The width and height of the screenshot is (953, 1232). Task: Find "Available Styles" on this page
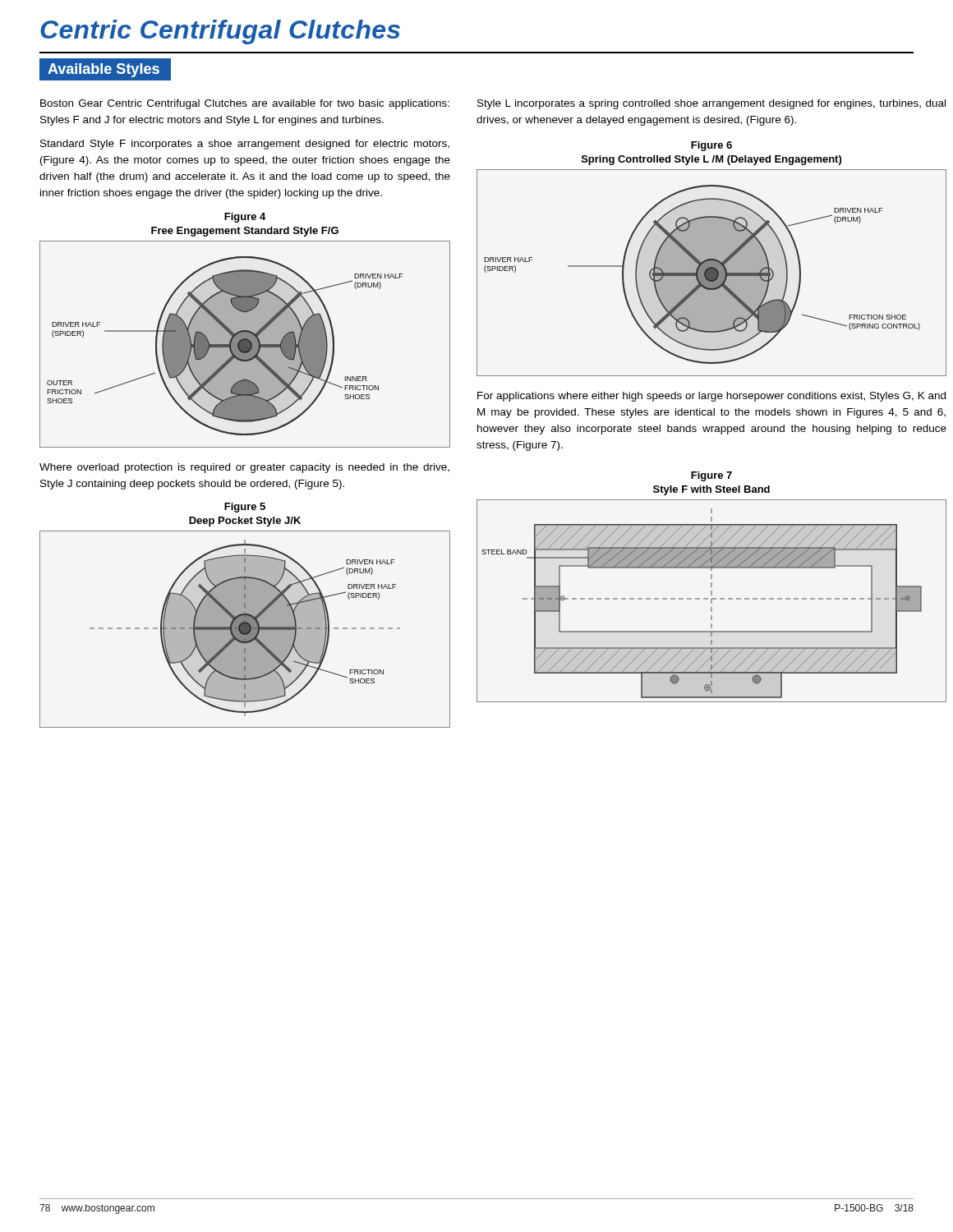[104, 69]
